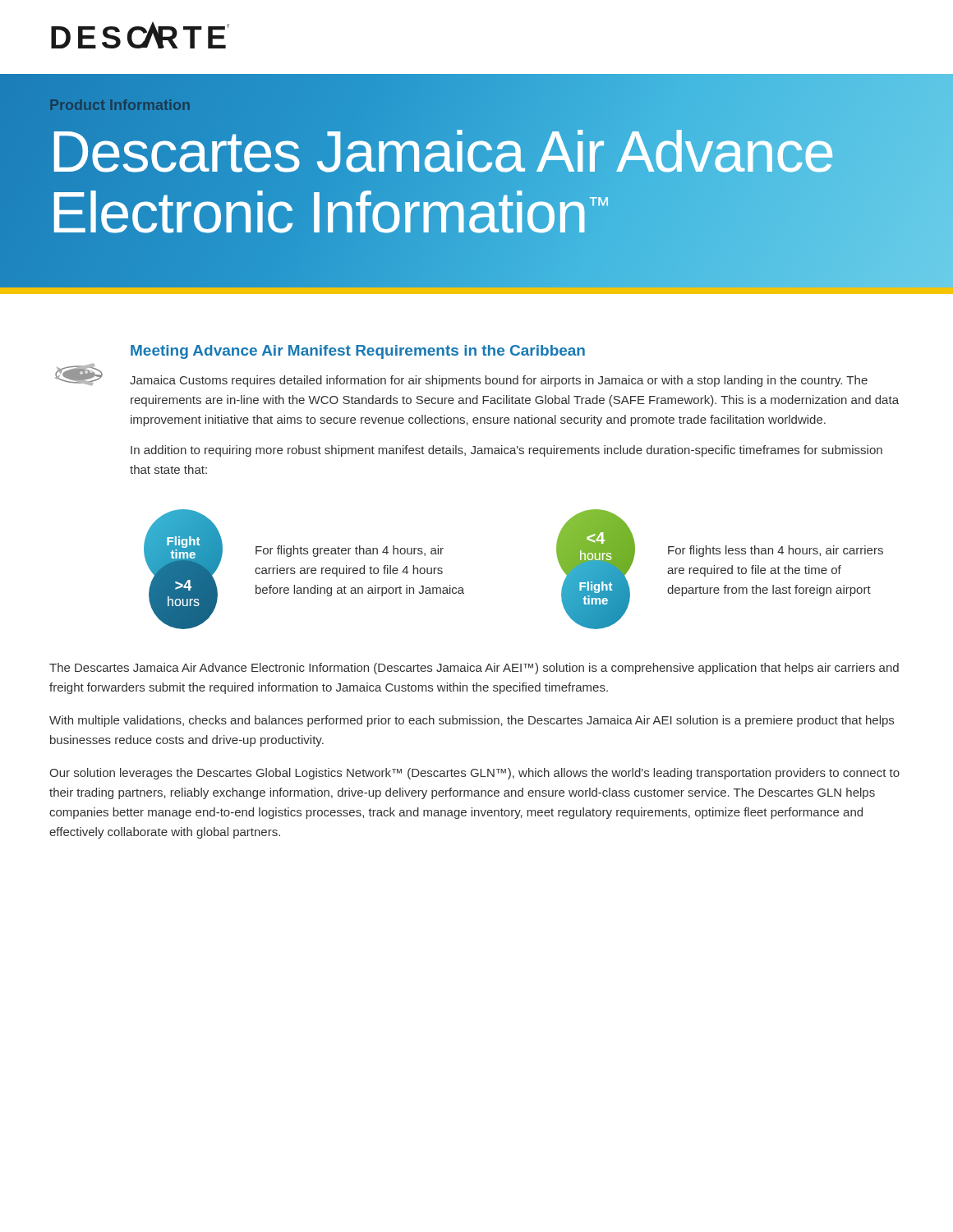953x1232 pixels.
Task: Click on the text block that says "In addition to requiring"
Action: pos(506,460)
